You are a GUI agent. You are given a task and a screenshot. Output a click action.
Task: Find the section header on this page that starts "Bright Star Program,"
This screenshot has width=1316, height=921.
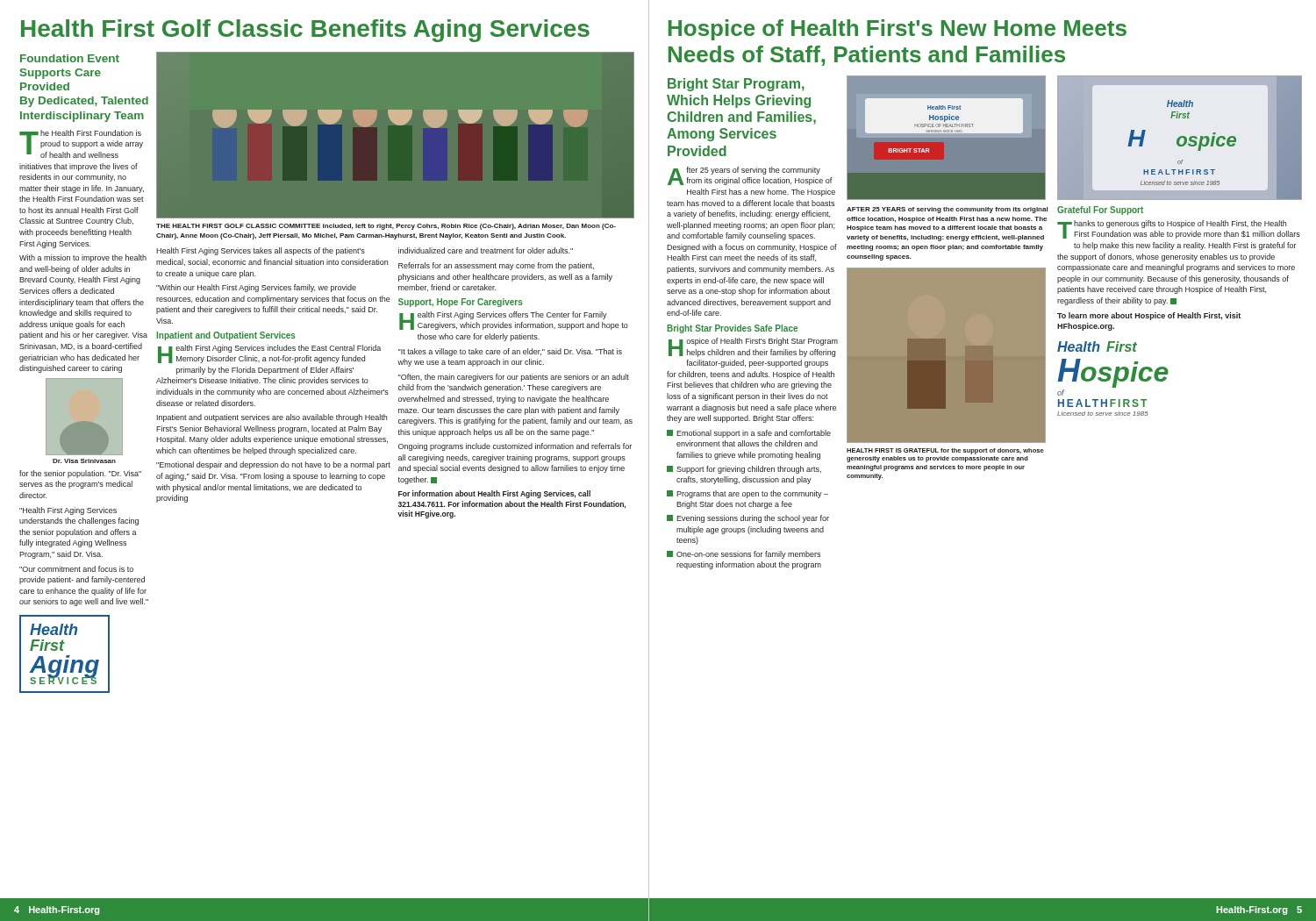click(x=752, y=117)
